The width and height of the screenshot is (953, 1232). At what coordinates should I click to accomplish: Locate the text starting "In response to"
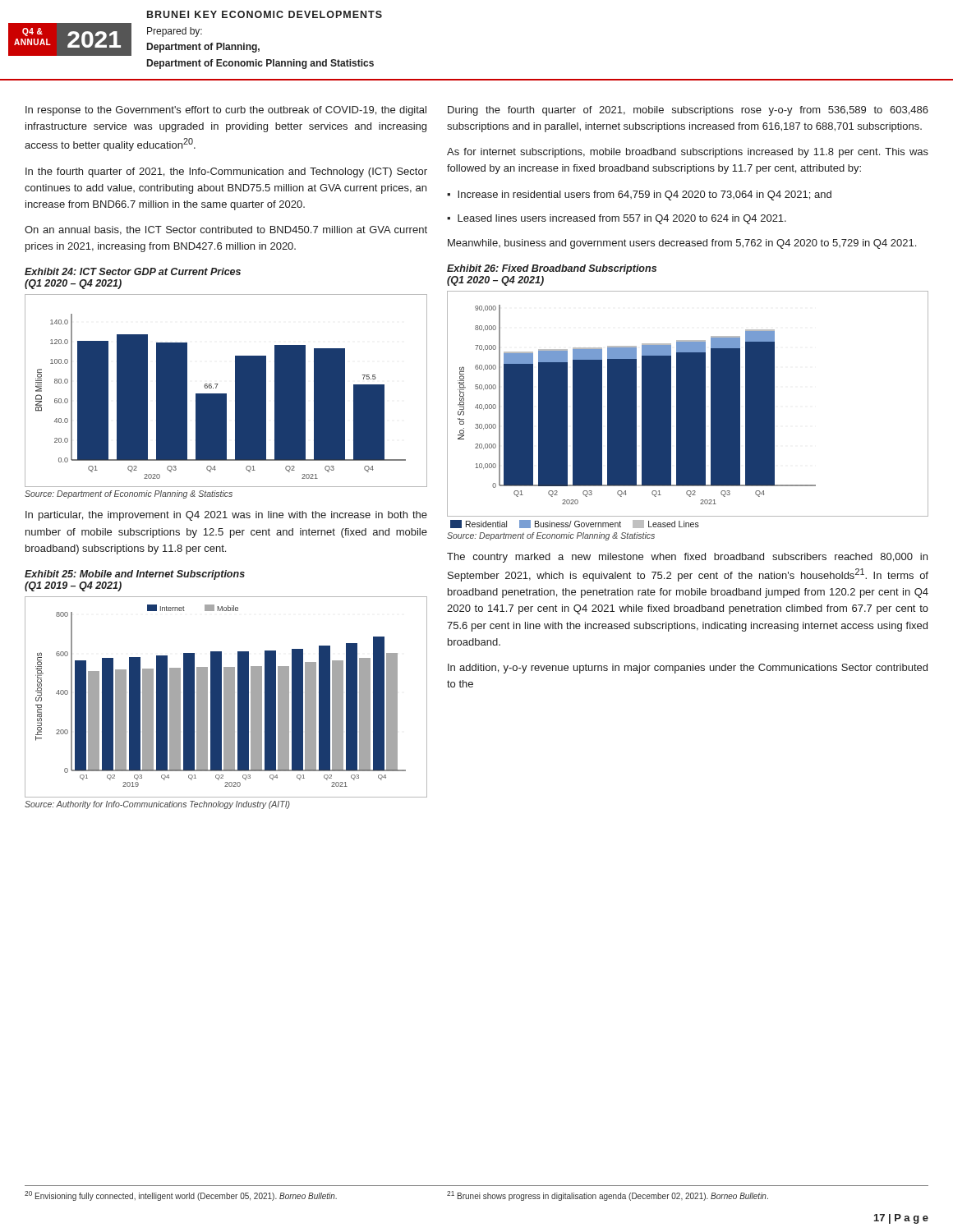click(226, 128)
